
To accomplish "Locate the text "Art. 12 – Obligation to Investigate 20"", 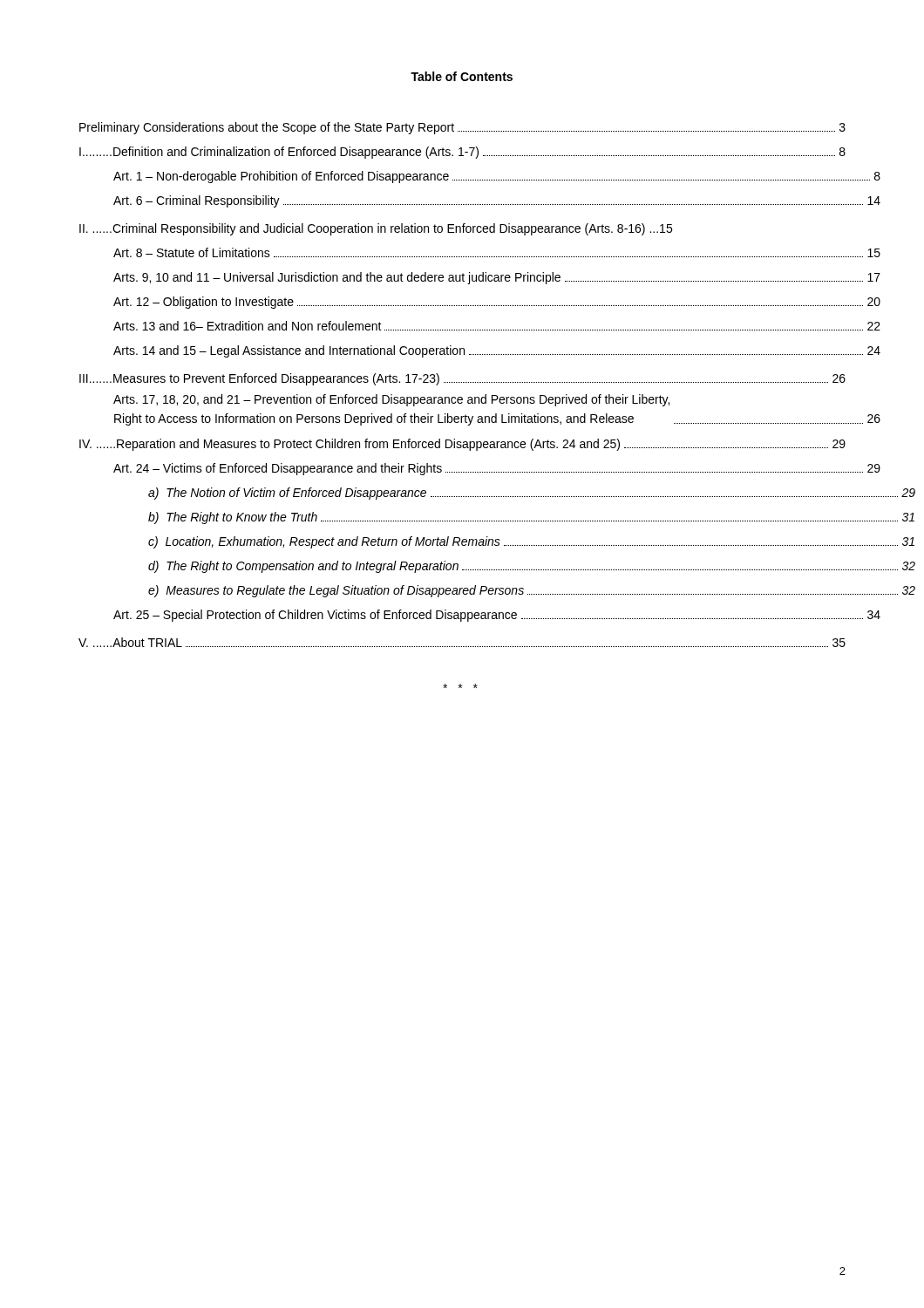I will coord(497,302).
